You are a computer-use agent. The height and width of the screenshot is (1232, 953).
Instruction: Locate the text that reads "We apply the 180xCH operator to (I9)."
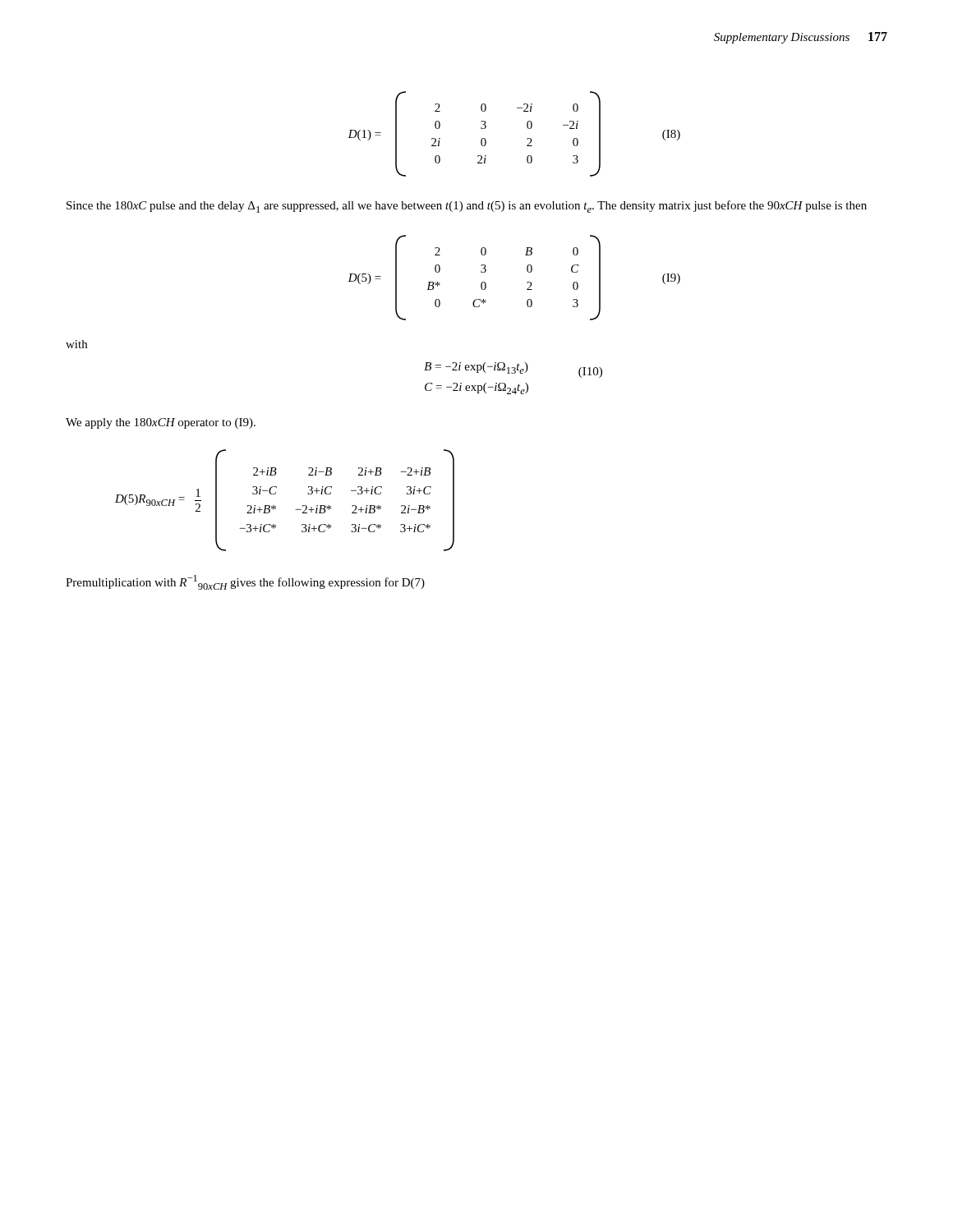pos(161,422)
